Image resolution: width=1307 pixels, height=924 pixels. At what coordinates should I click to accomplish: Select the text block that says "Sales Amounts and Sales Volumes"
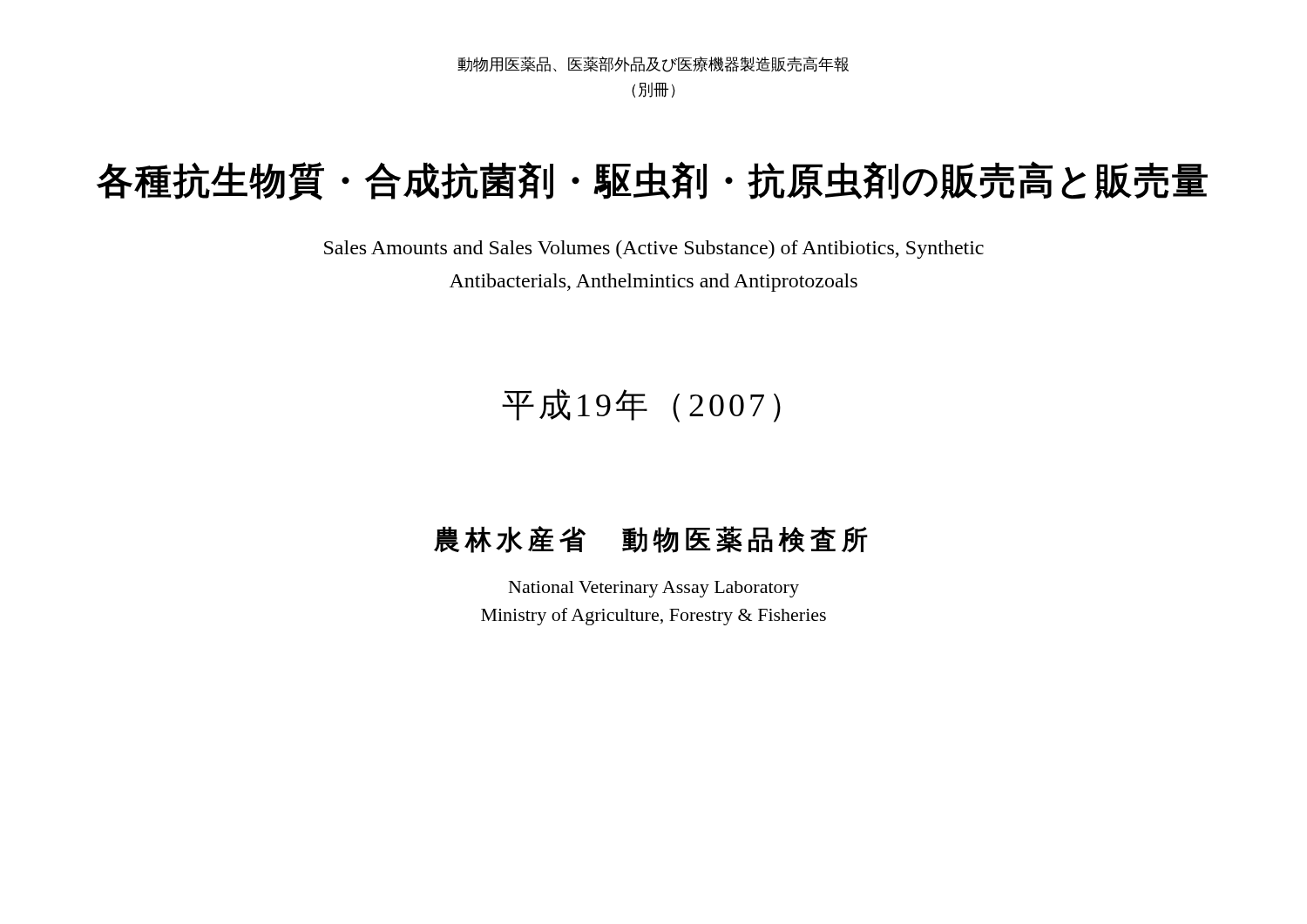tap(654, 264)
